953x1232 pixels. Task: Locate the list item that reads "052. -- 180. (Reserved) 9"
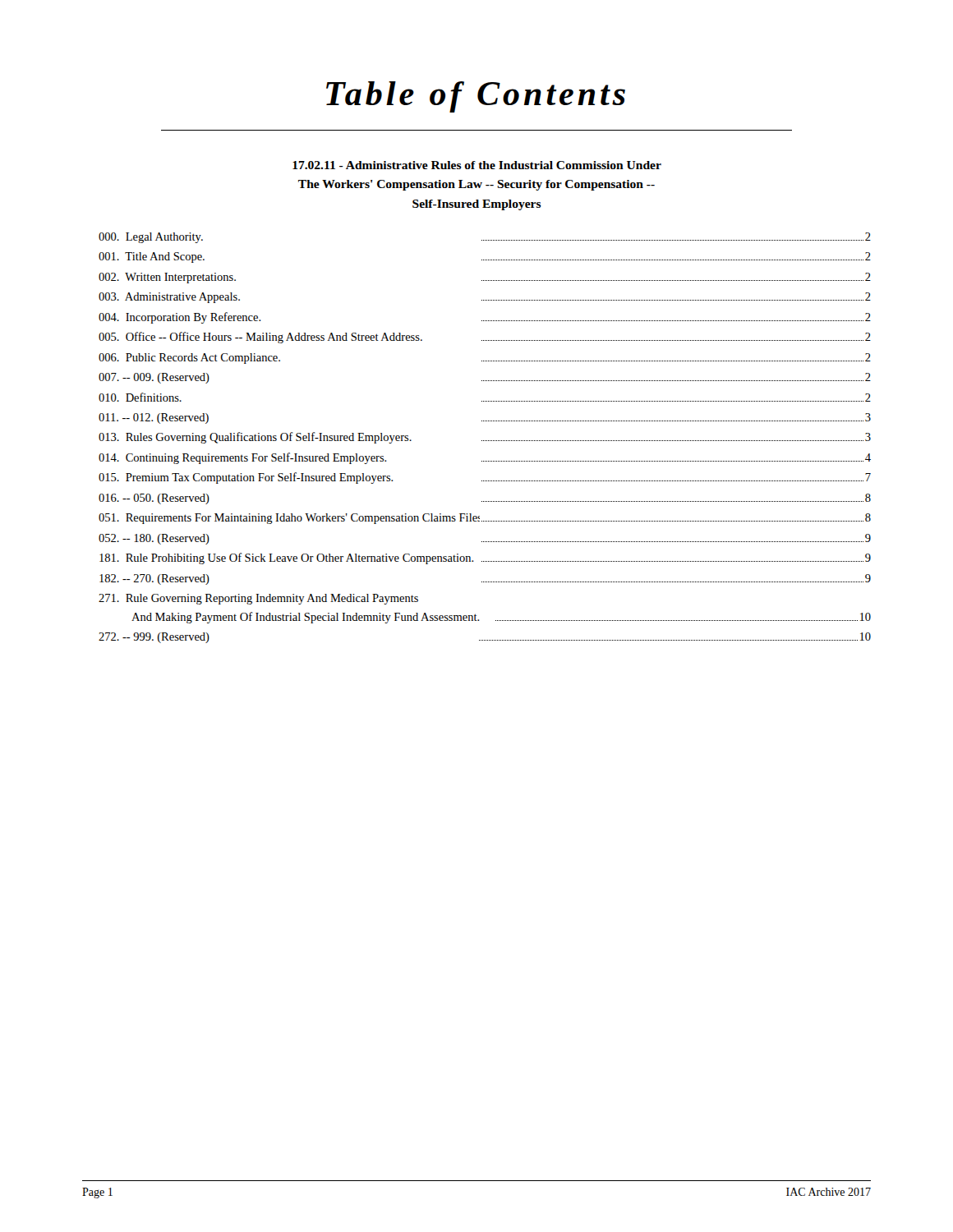pos(485,538)
